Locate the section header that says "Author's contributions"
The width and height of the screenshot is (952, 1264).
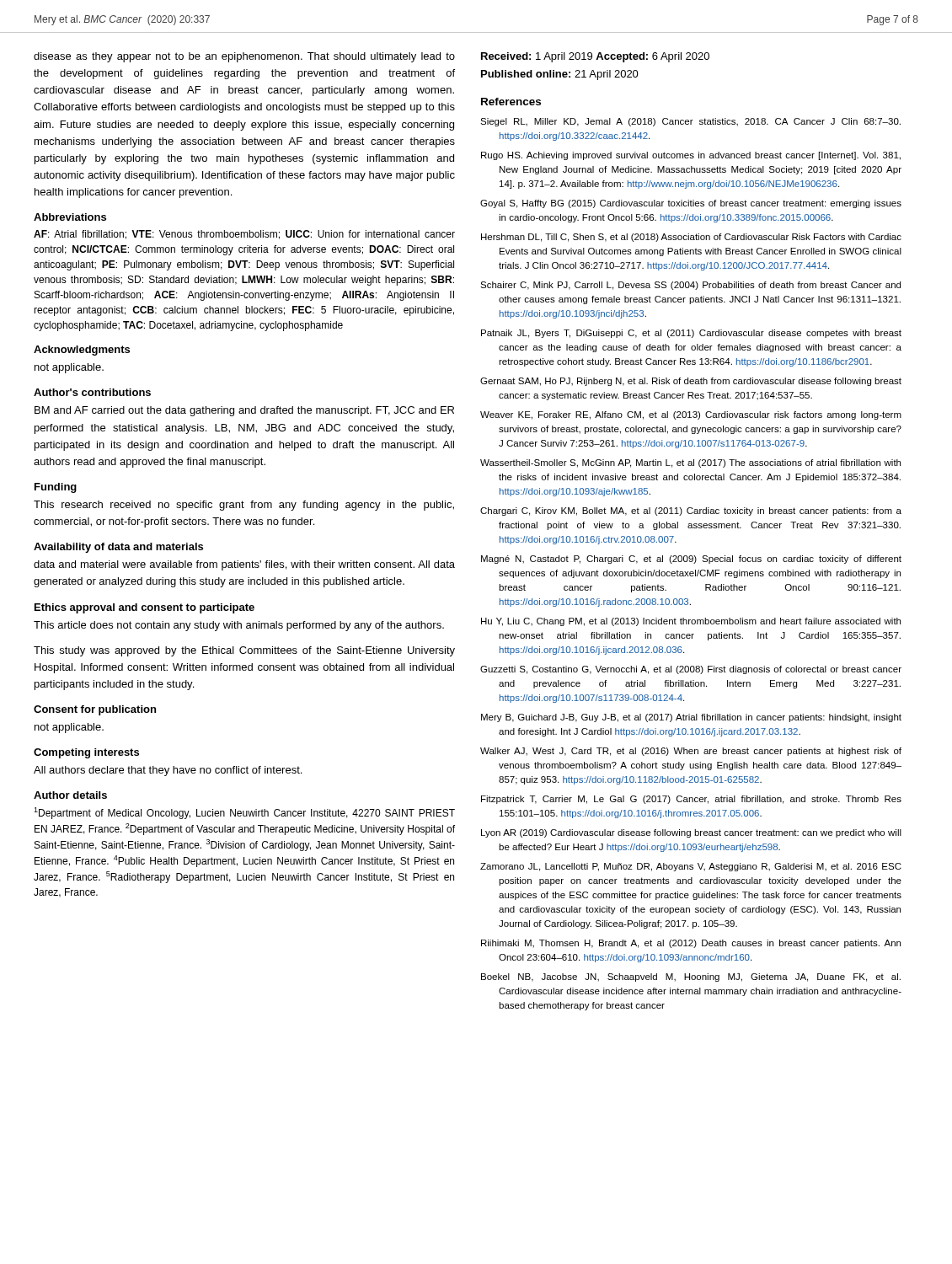pos(92,393)
